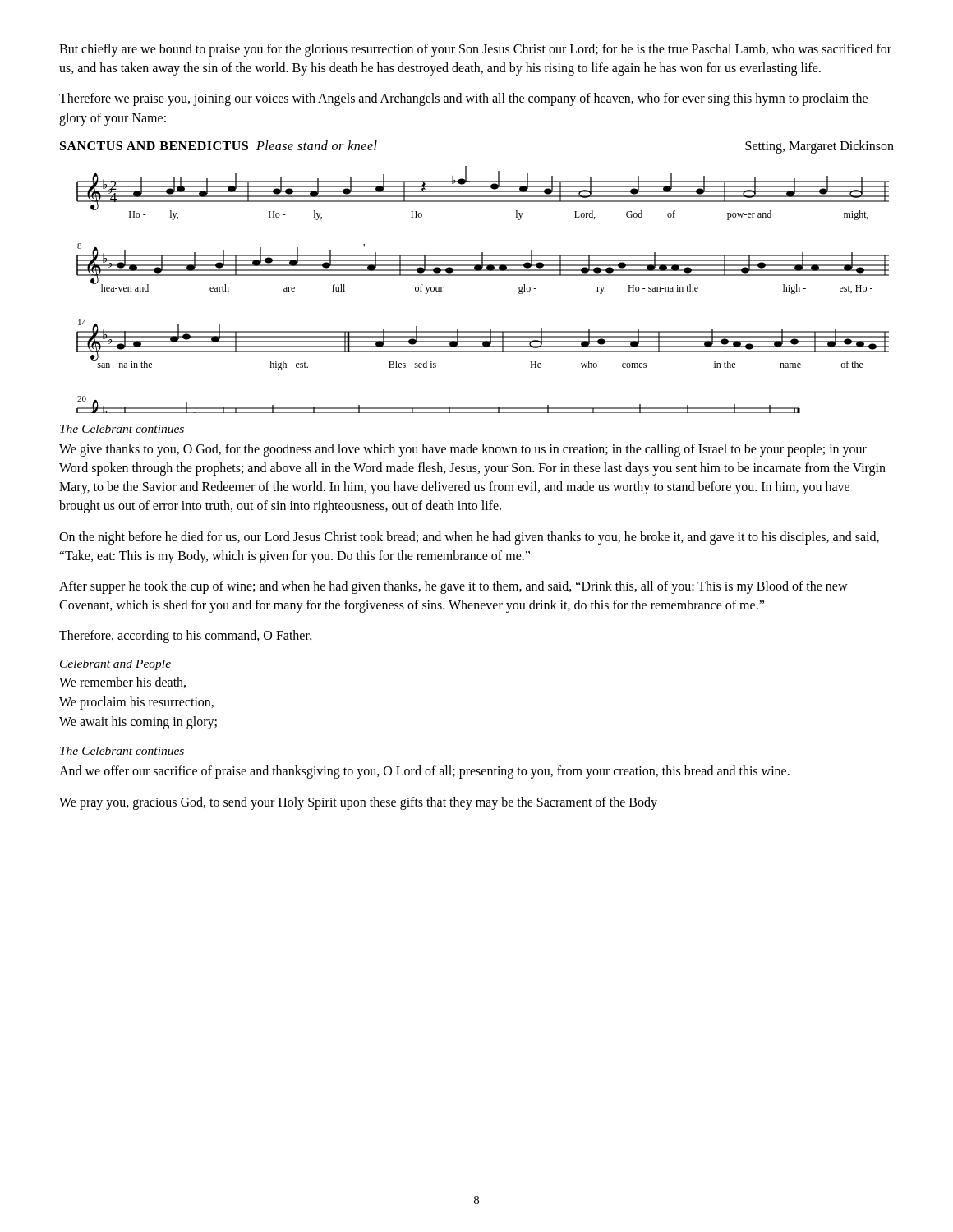Locate the passage starting "We remember his death,"

tap(122, 683)
